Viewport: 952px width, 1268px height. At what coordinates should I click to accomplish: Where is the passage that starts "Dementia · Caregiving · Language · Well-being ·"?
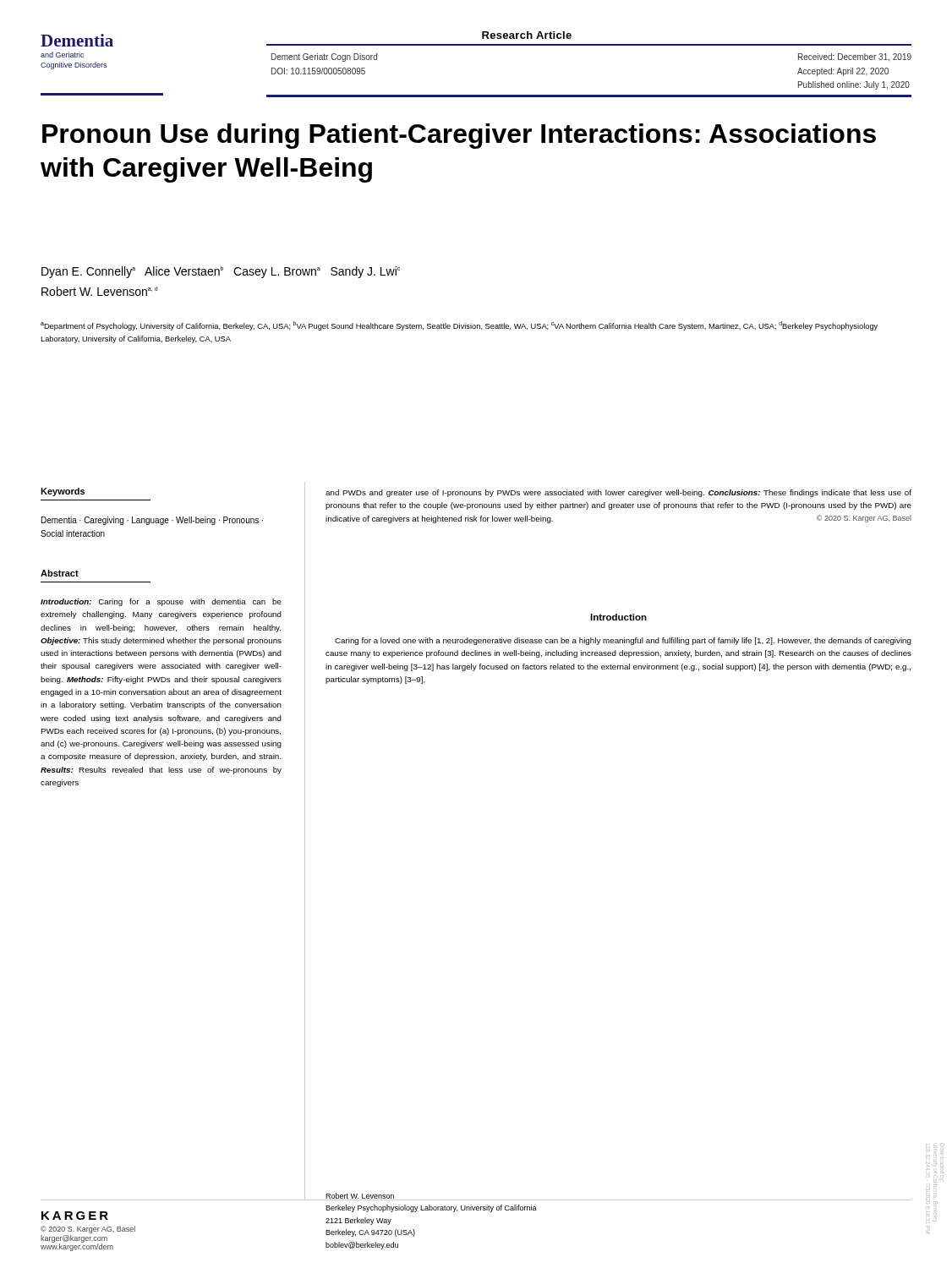coord(152,527)
